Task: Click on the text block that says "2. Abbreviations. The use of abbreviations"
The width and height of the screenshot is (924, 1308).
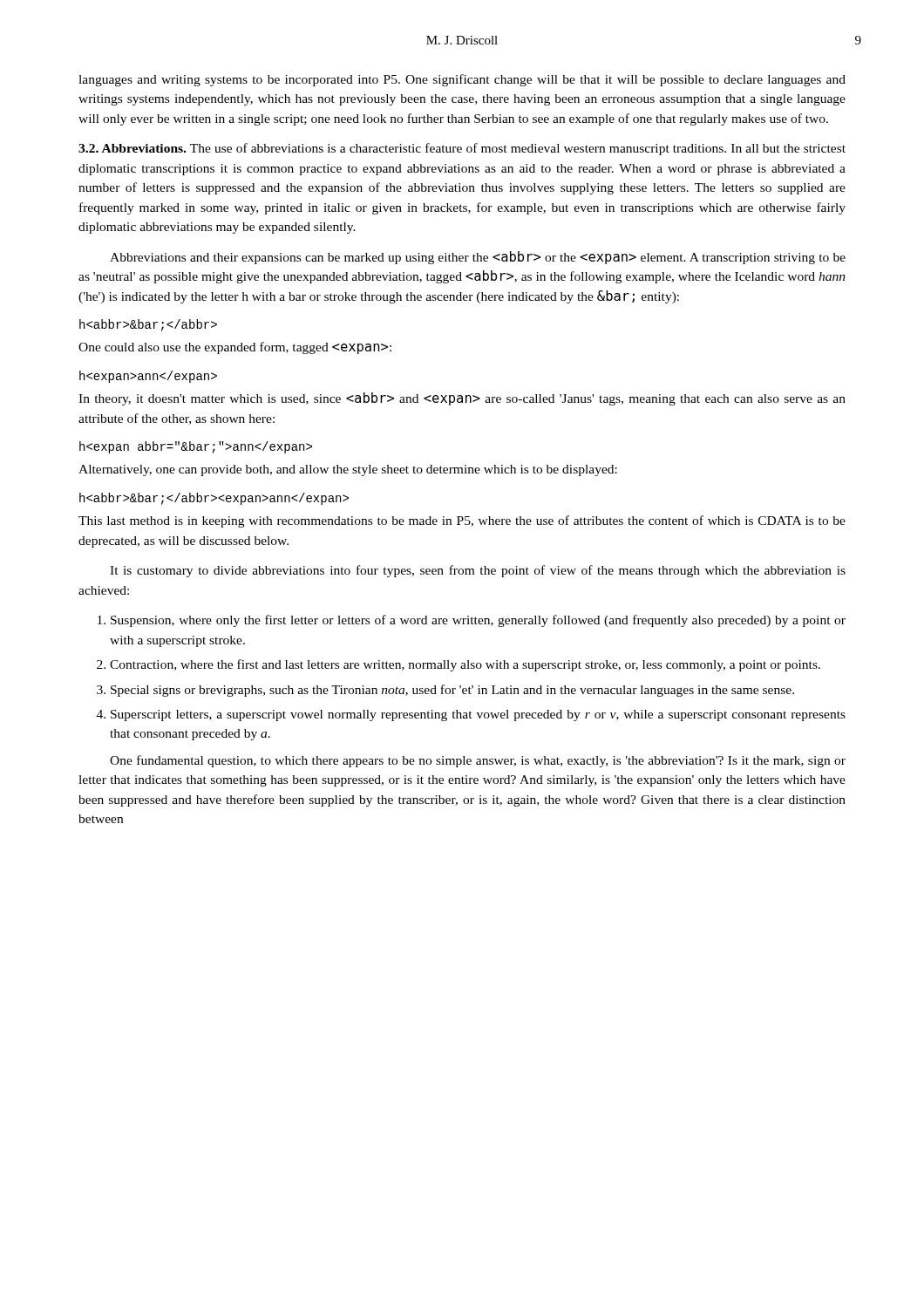Action: click(462, 187)
